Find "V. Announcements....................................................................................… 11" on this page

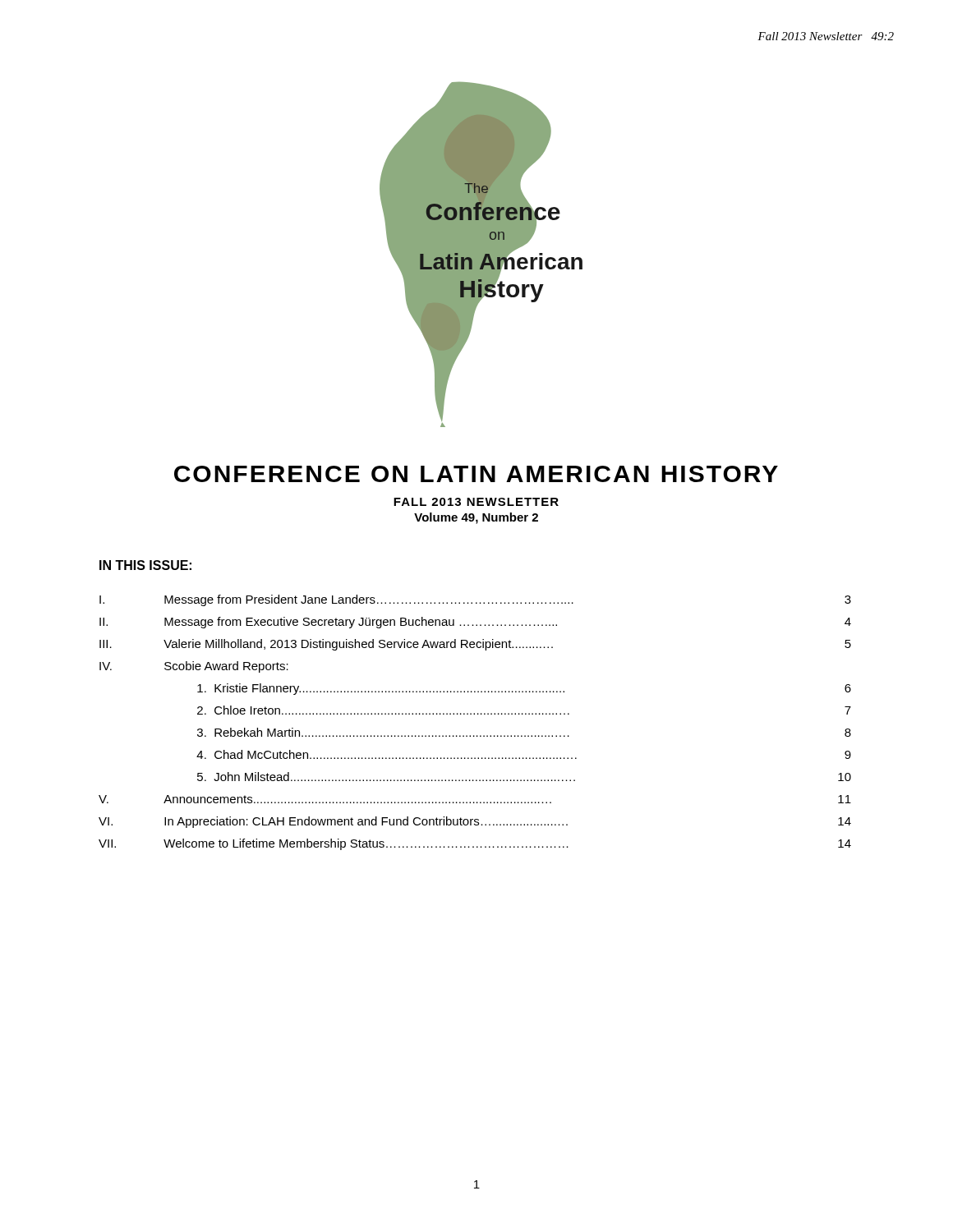pos(476,799)
